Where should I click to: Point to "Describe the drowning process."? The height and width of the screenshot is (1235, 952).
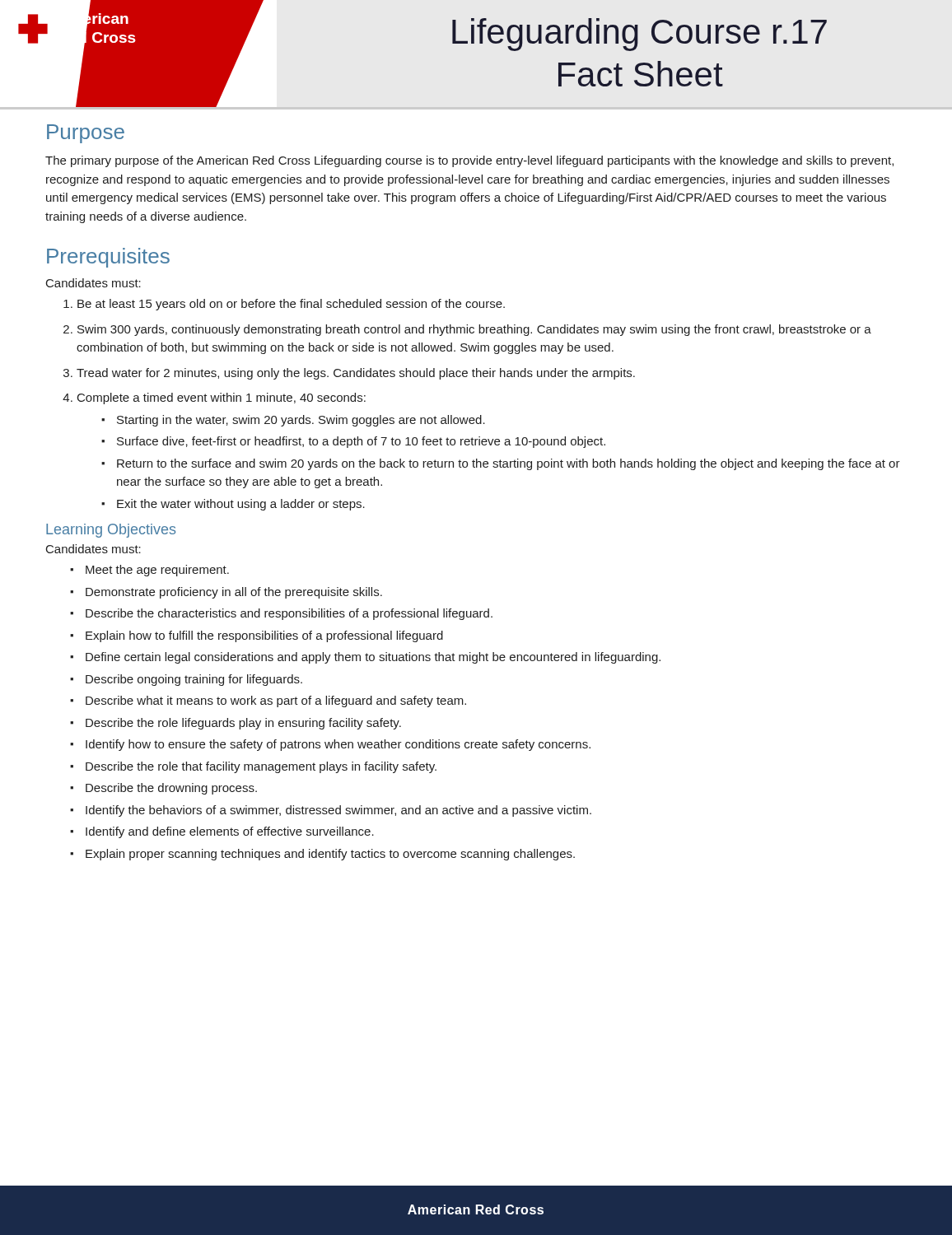coord(171,787)
